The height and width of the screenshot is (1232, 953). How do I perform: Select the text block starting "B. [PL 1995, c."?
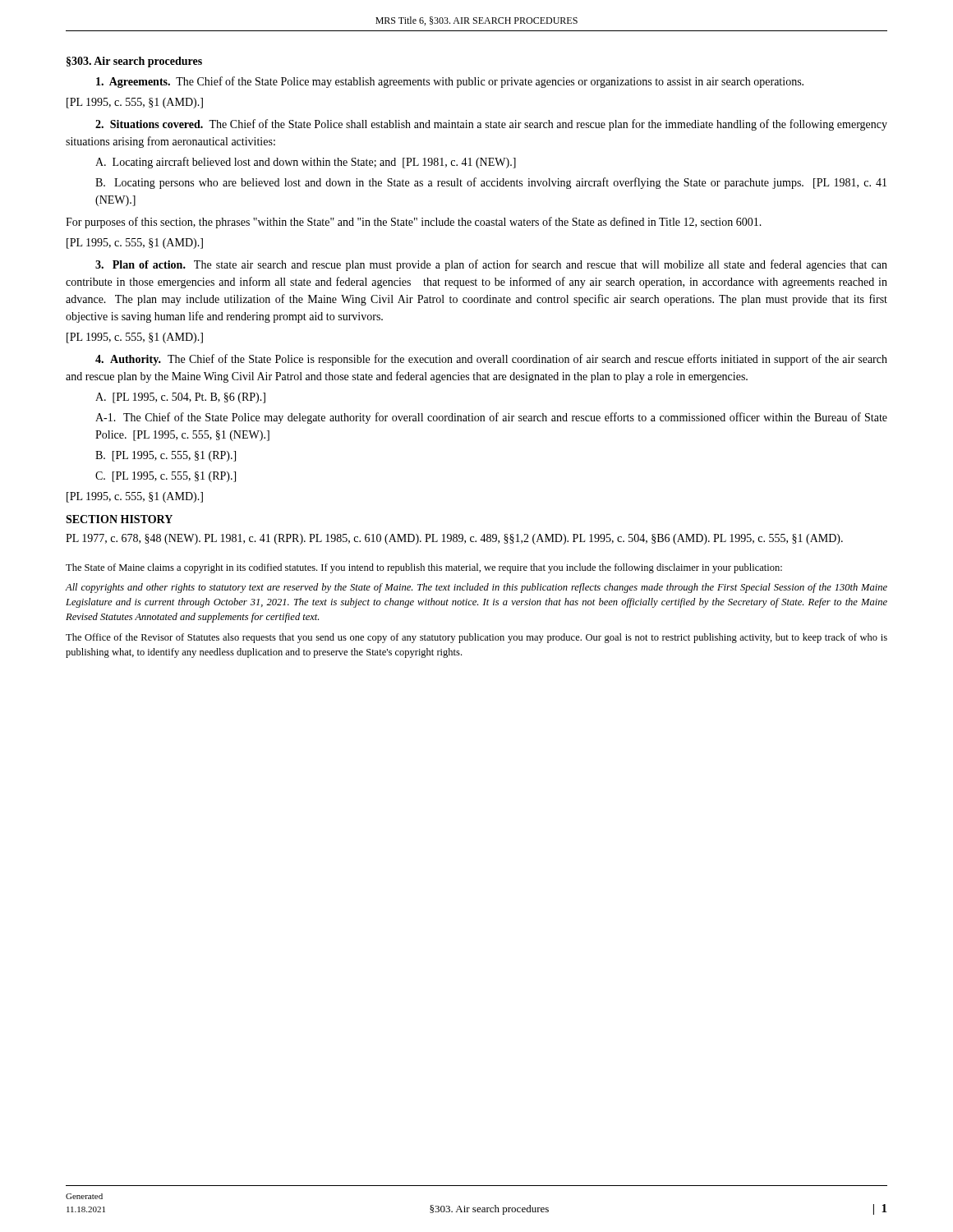(x=166, y=455)
